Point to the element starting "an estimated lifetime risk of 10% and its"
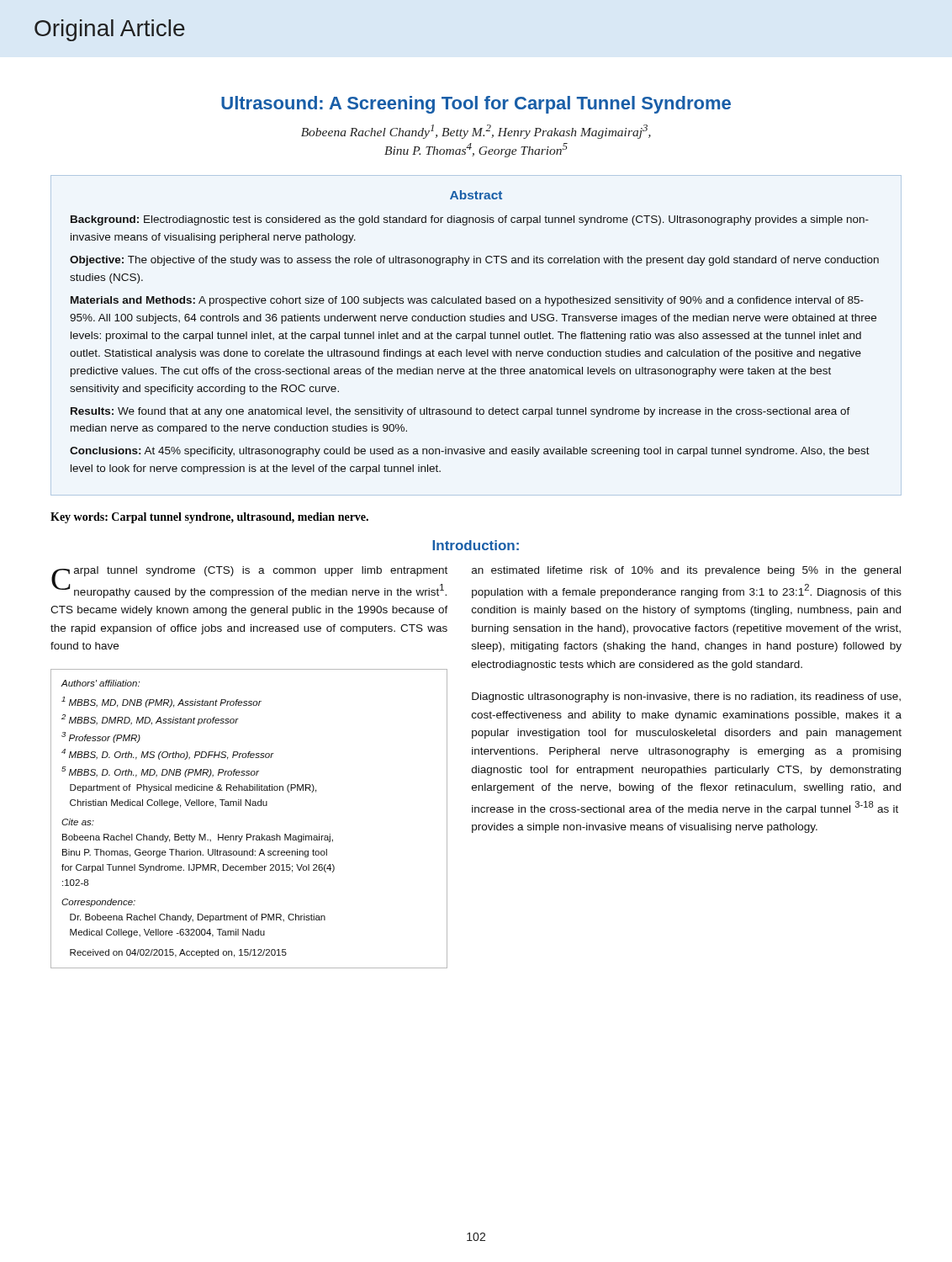The width and height of the screenshot is (952, 1262). coord(686,617)
